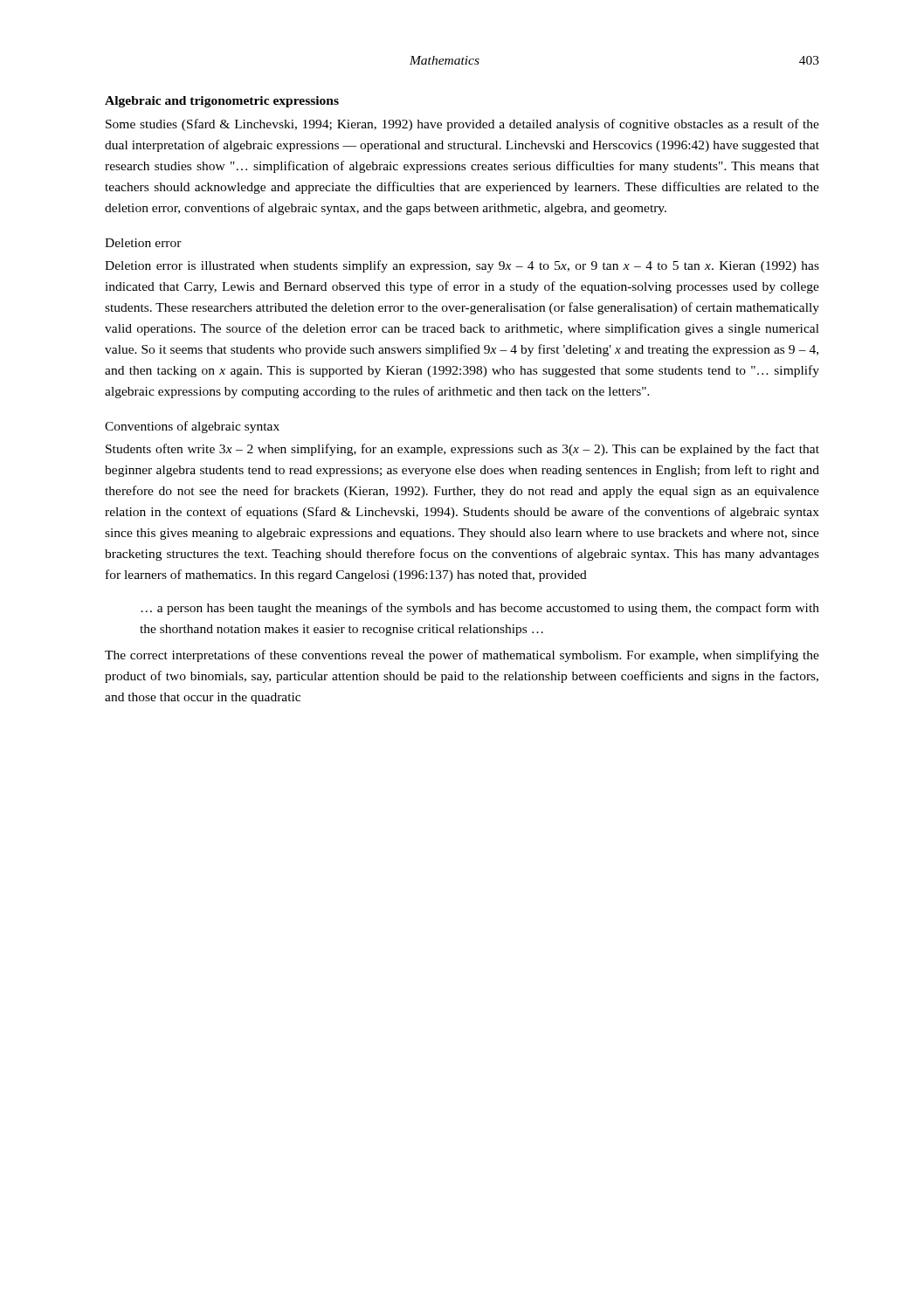Find the element starting "Conventions of algebraic syntax"
The width and height of the screenshot is (924, 1310).
point(192,426)
